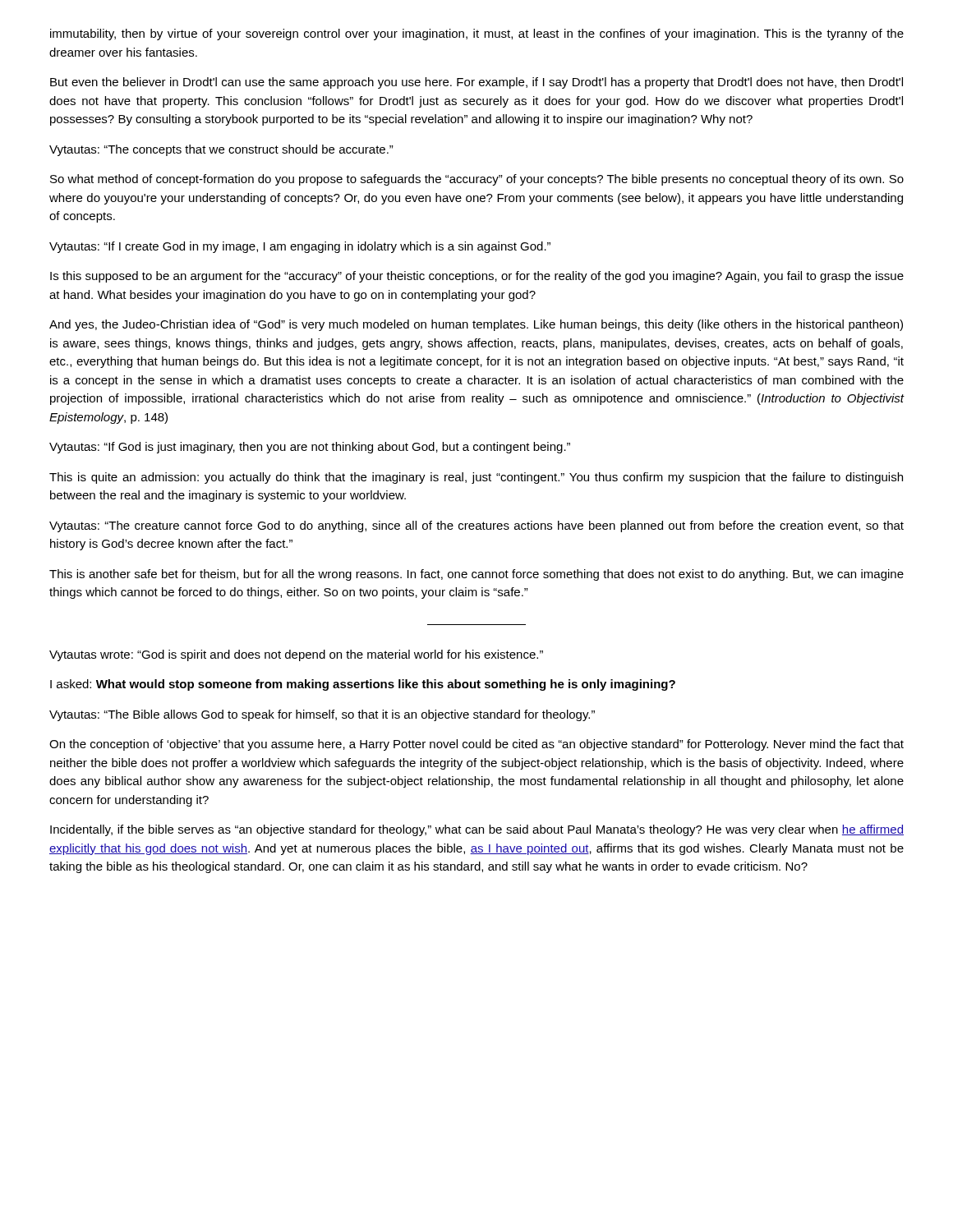The image size is (953, 1232).
Task: Where is the passage that starts "But even the"?
Action: [x=476, y=100]
